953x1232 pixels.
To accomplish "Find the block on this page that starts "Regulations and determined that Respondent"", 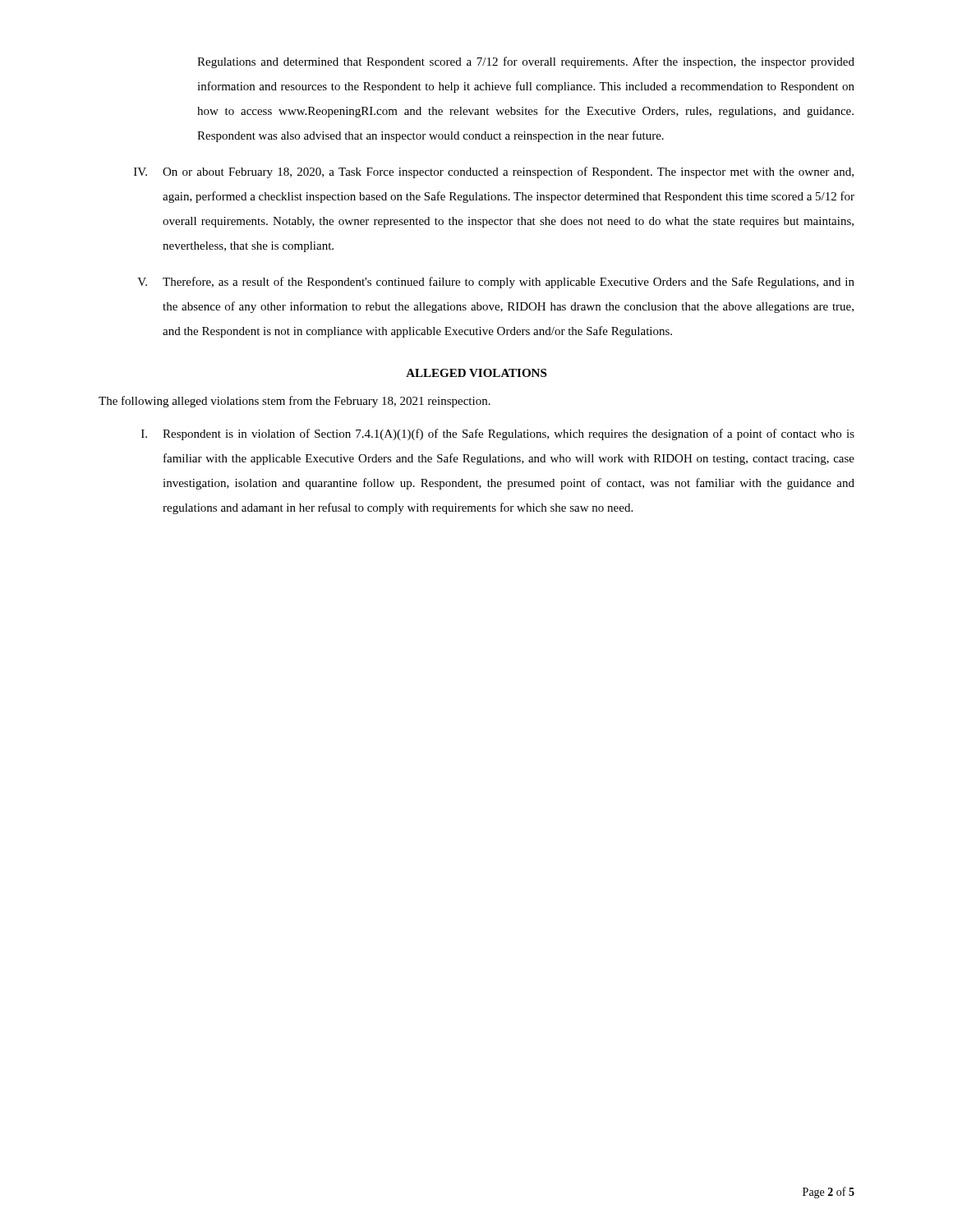I will click(526, 99).
